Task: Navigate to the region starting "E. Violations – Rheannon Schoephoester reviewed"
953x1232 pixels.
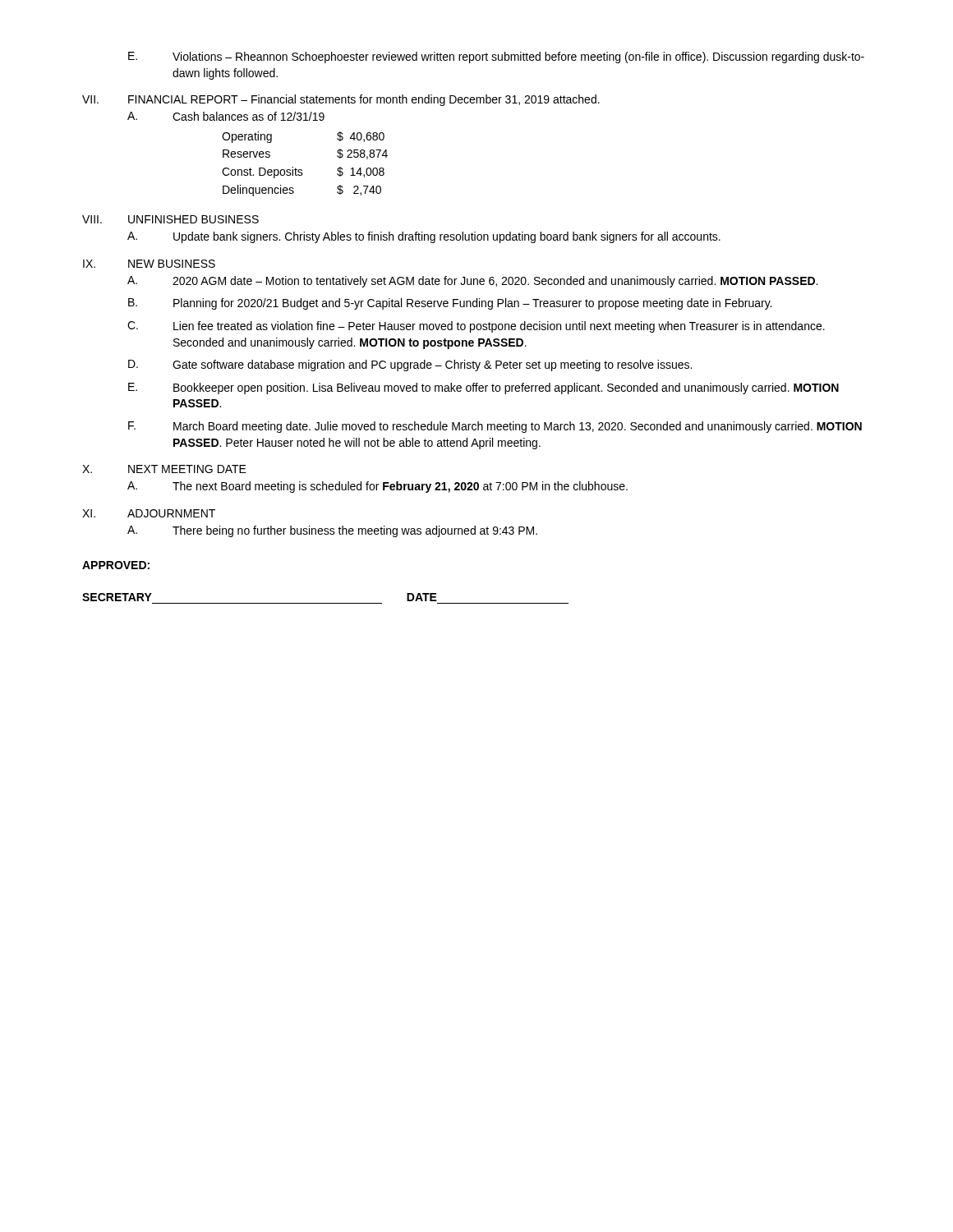Action: pyautogui.click(x=476, y=67)
